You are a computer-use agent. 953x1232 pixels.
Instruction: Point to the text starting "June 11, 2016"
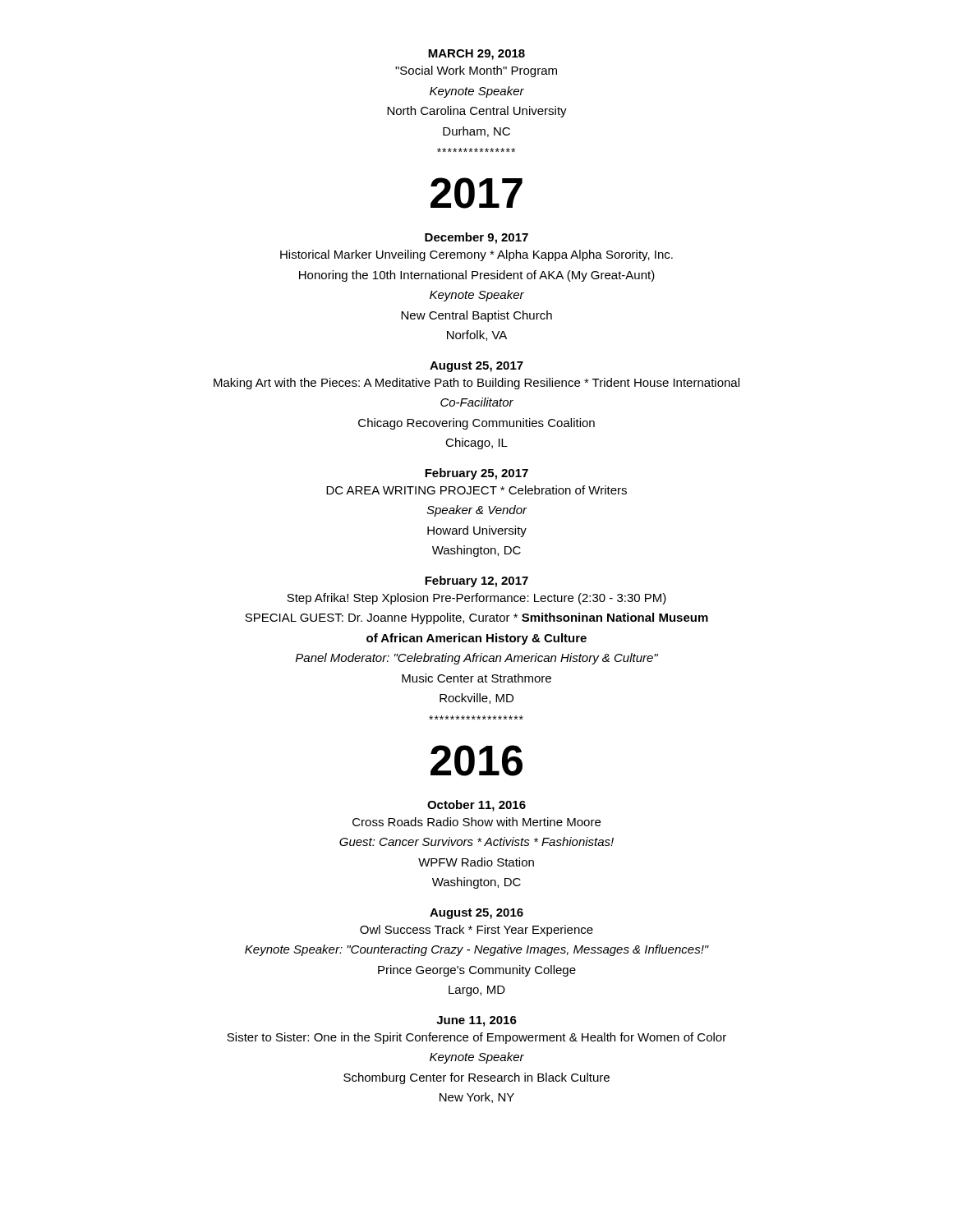pyautogui.click(x=476, y=1020)
